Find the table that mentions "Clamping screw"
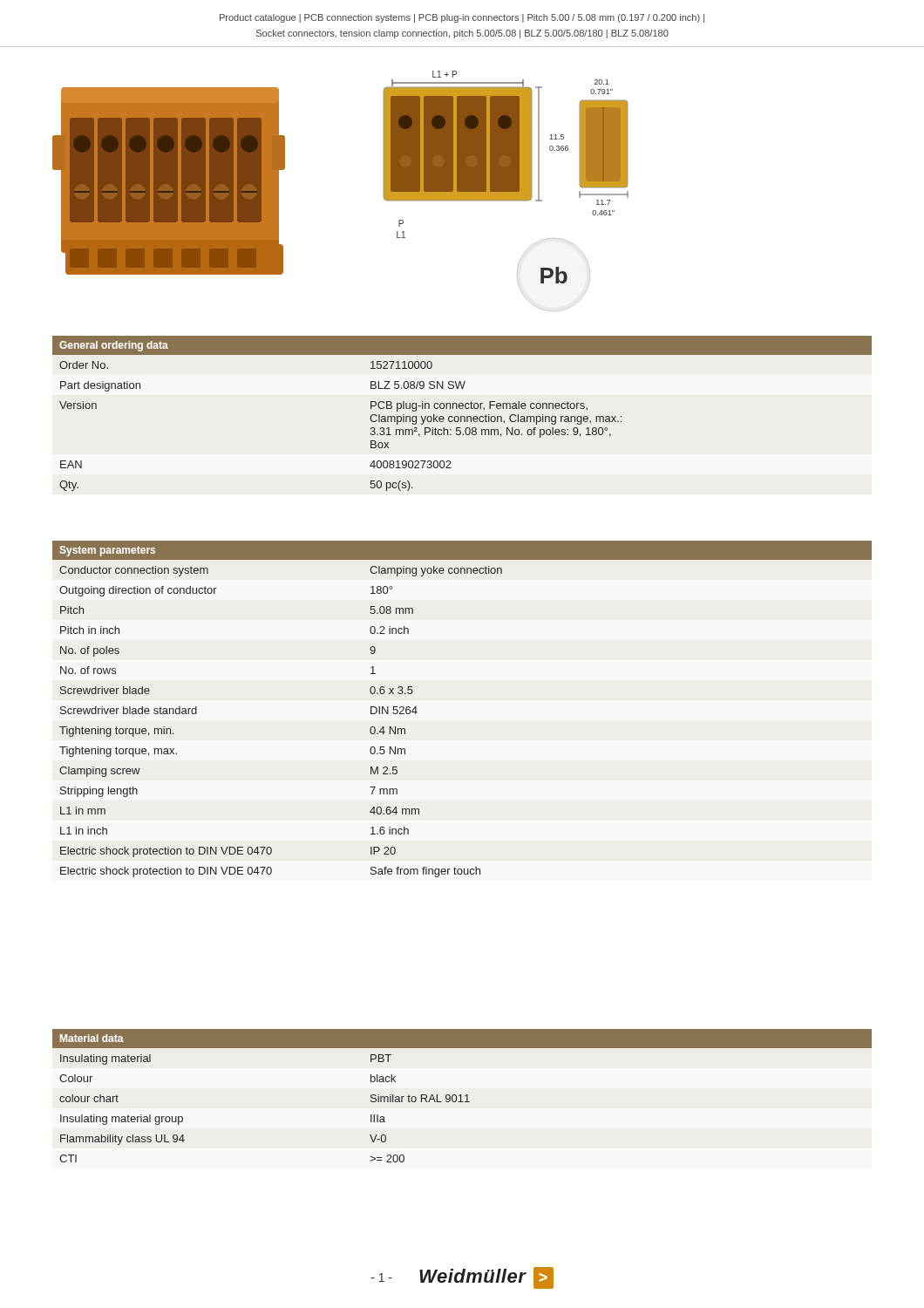The width and height of the screenshot is (924, 1308). [462, 711]
